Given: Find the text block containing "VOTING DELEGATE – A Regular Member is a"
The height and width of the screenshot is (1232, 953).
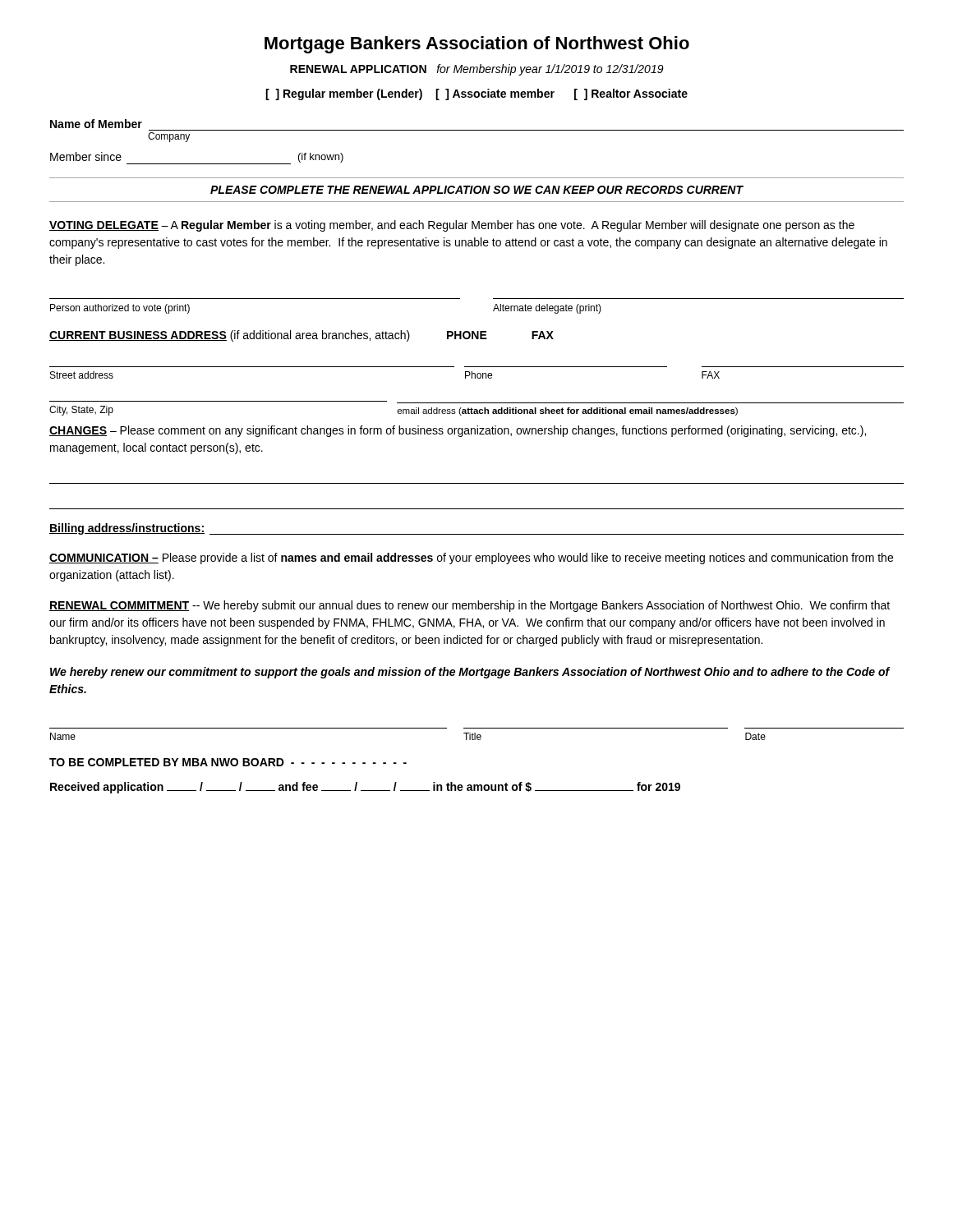Looking at the screenshot, I should [x=469, y=242].
